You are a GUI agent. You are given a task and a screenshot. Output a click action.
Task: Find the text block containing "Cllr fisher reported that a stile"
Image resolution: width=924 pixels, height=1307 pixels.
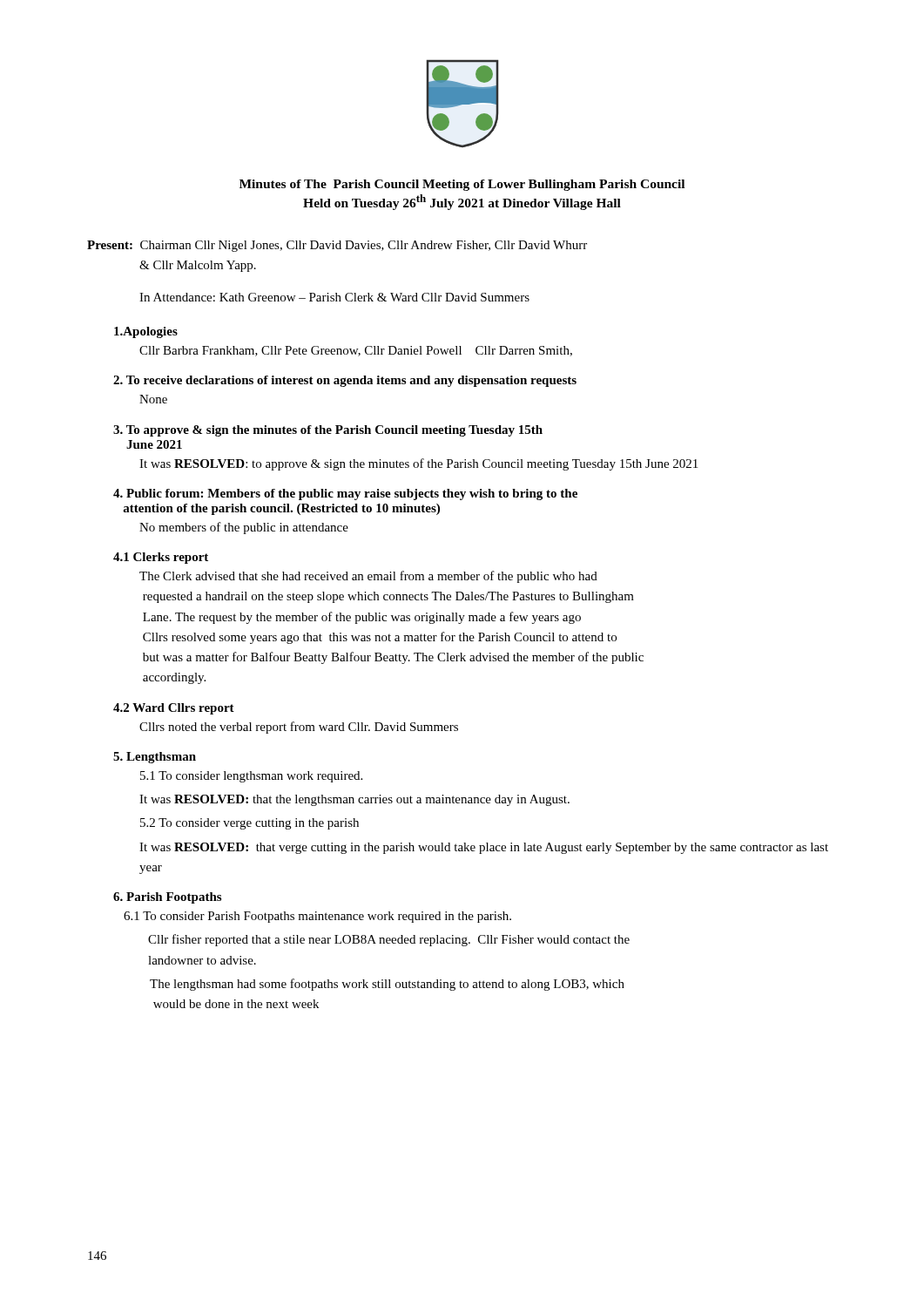click(x=389, y=950)
